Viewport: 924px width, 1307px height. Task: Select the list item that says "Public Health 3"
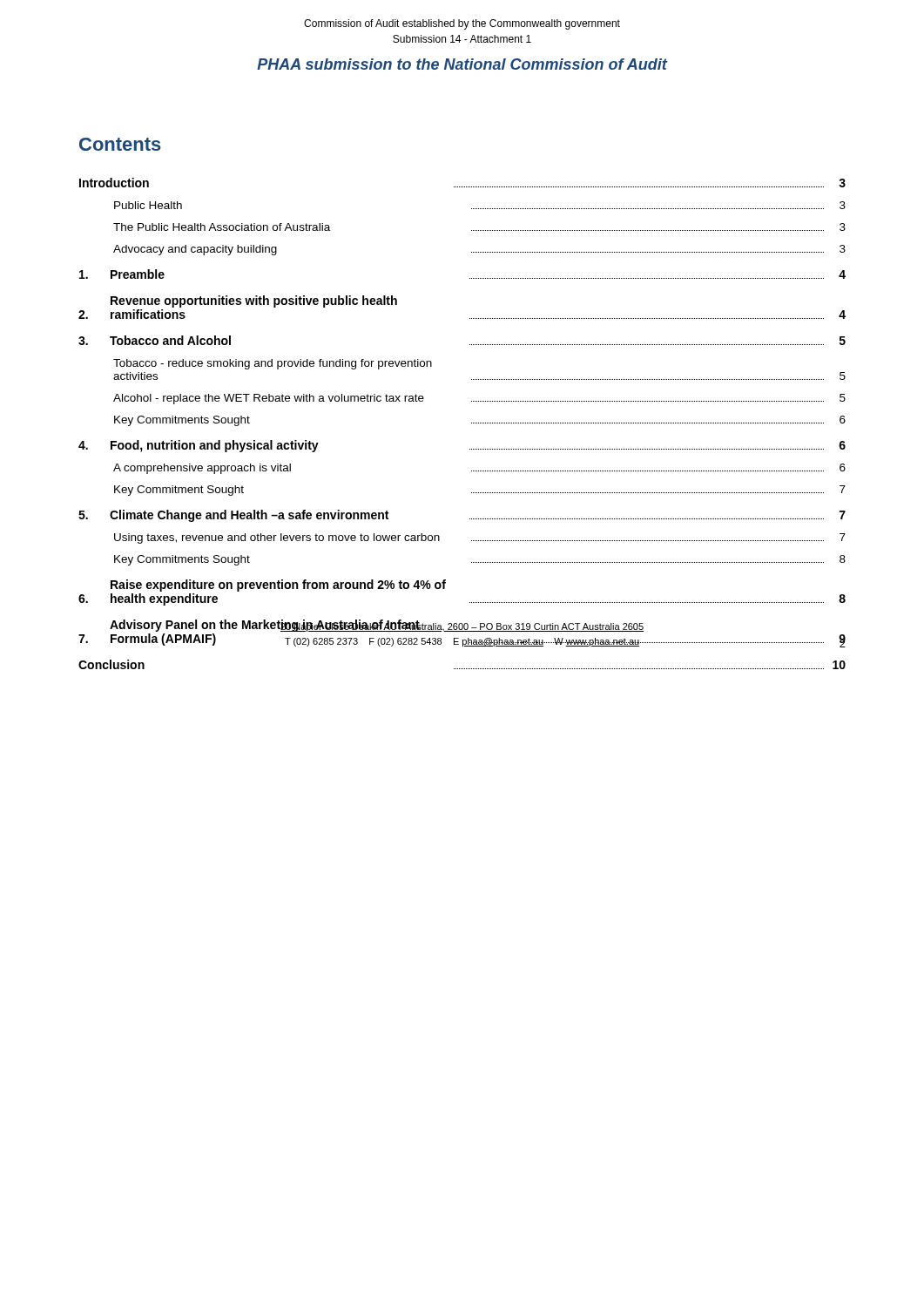(479, 205)
